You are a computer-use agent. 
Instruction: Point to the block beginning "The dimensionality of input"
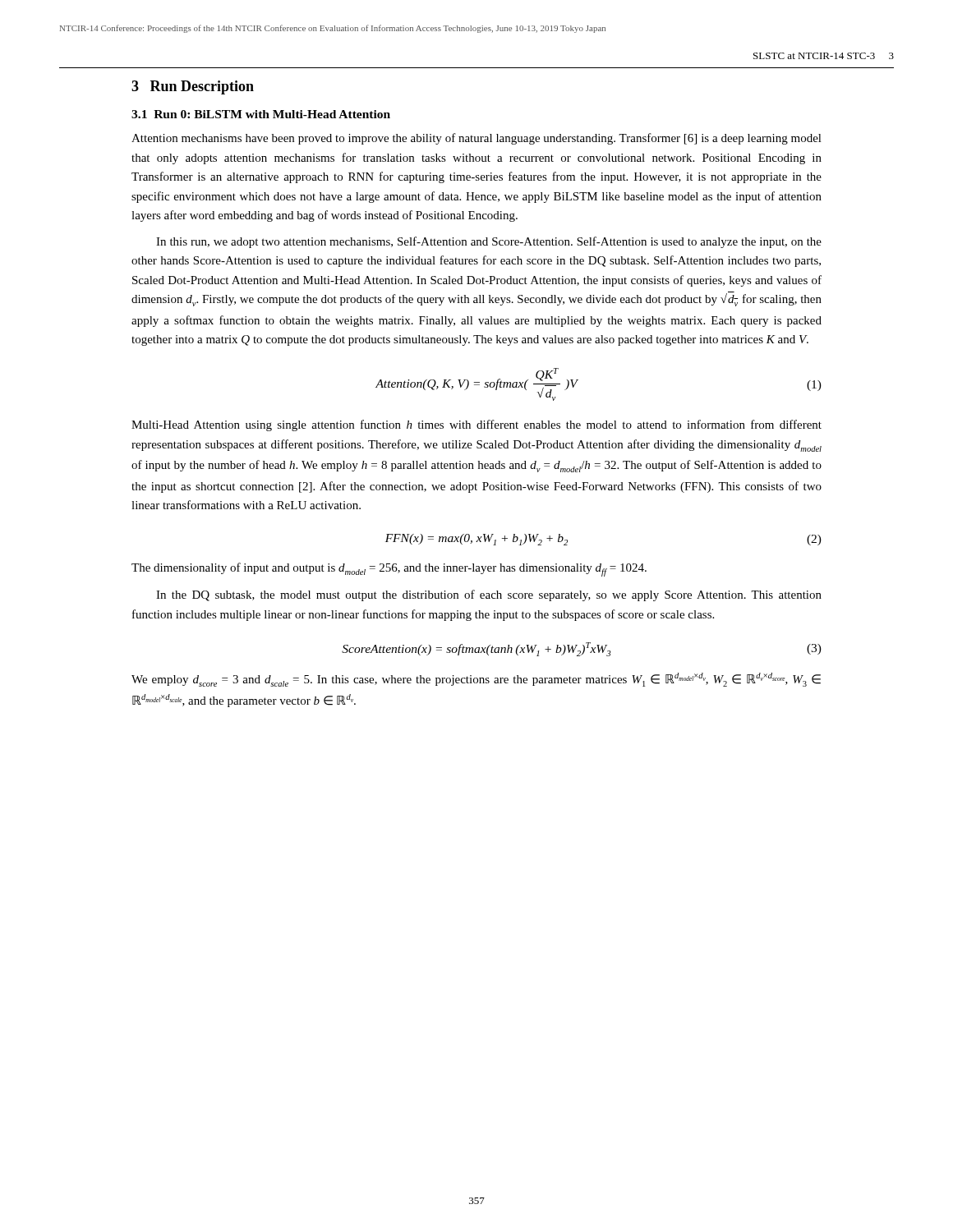click(476, 569)
